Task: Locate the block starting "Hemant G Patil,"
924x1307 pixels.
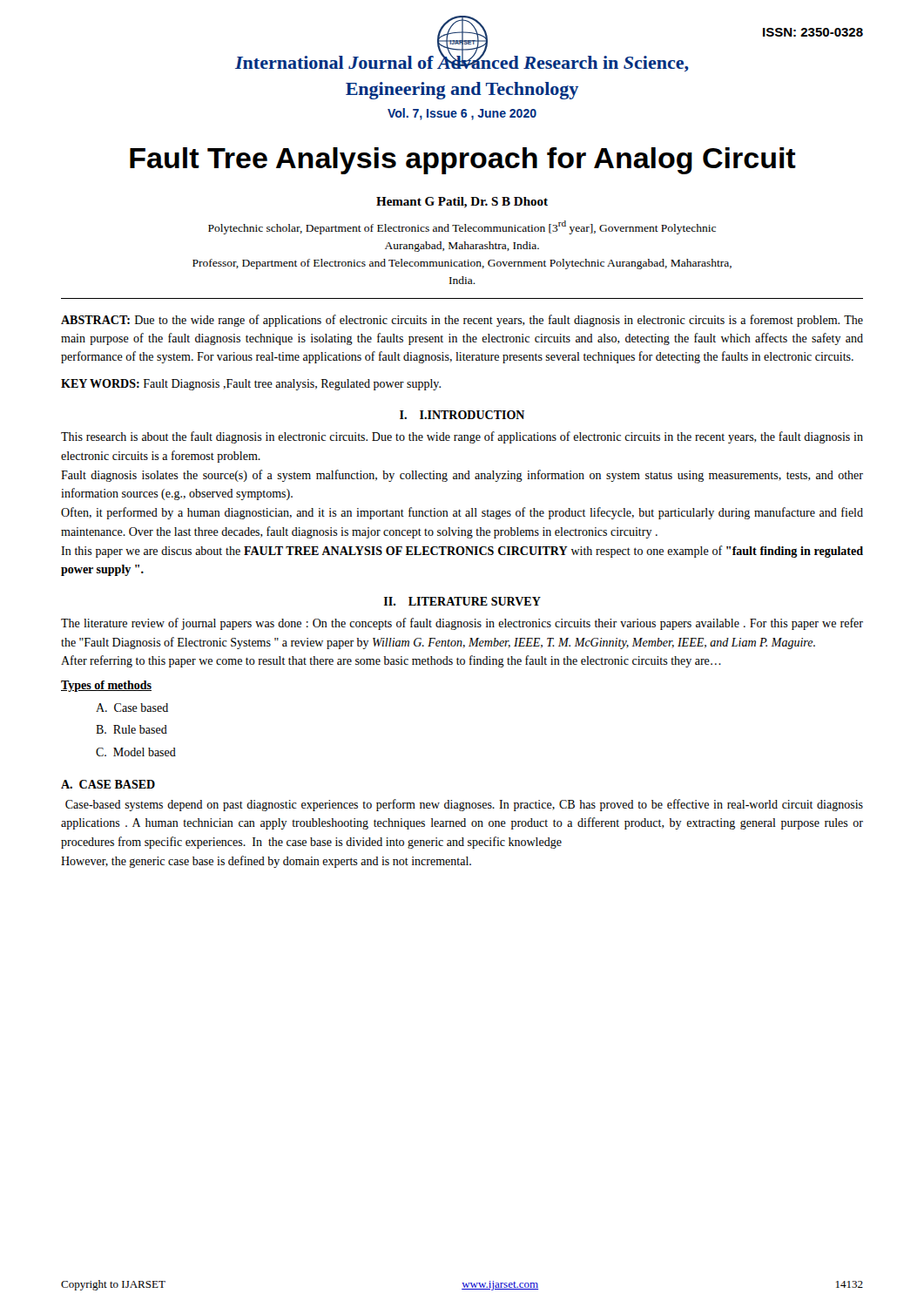Action: point(462,201)
